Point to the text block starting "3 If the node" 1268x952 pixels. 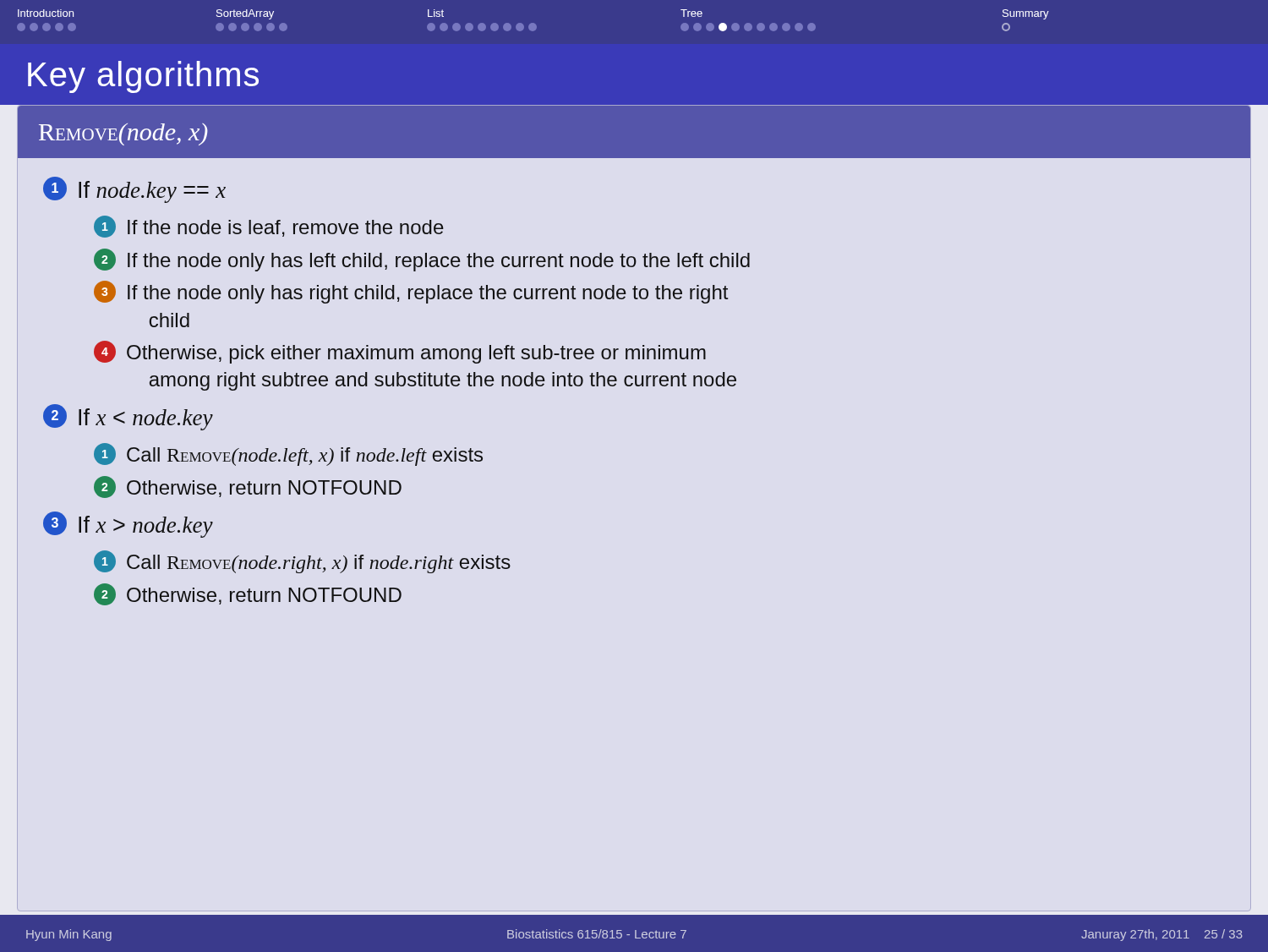pyautogui.click(x=411, y=307)
